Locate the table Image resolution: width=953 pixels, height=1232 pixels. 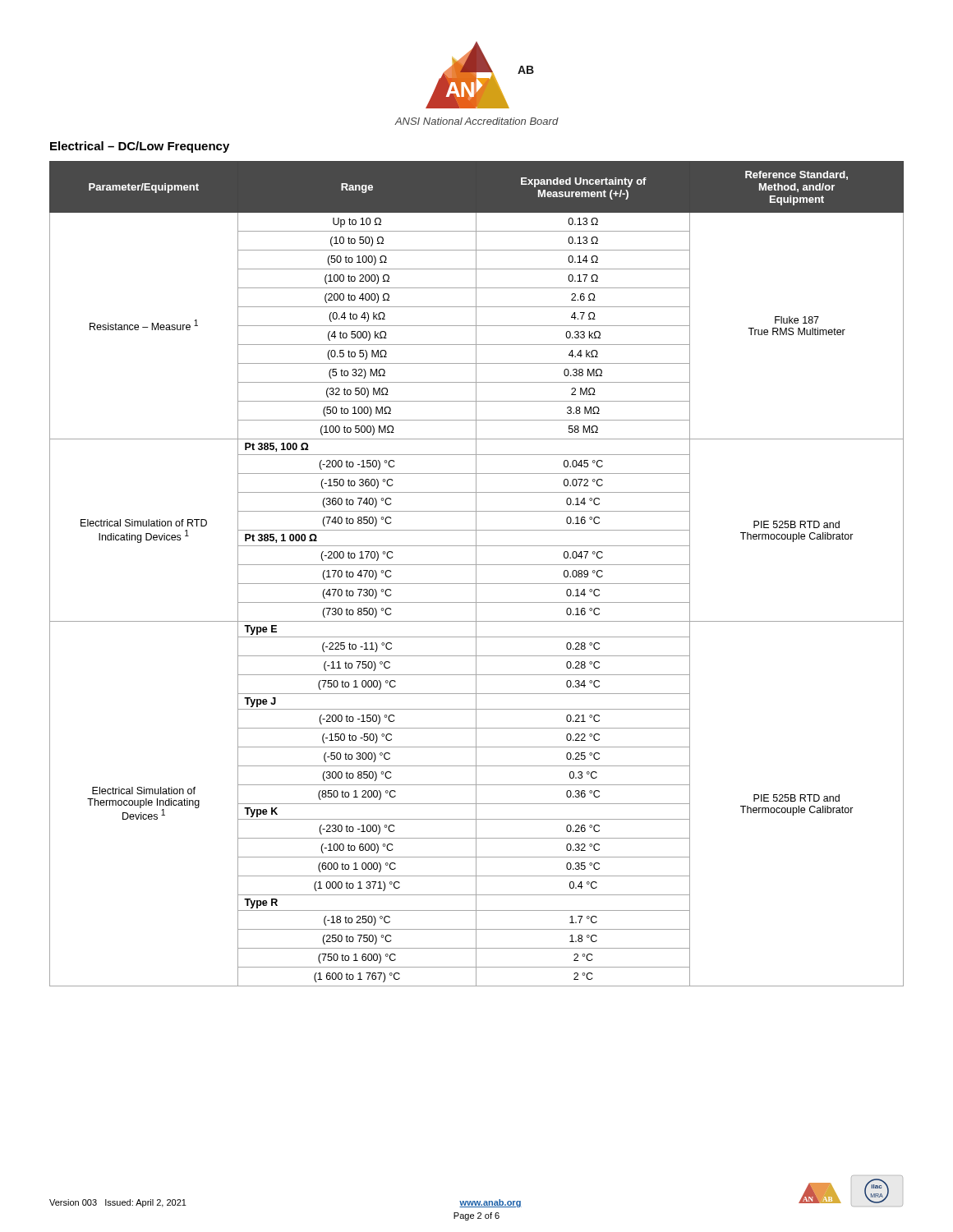pos(476,574)
